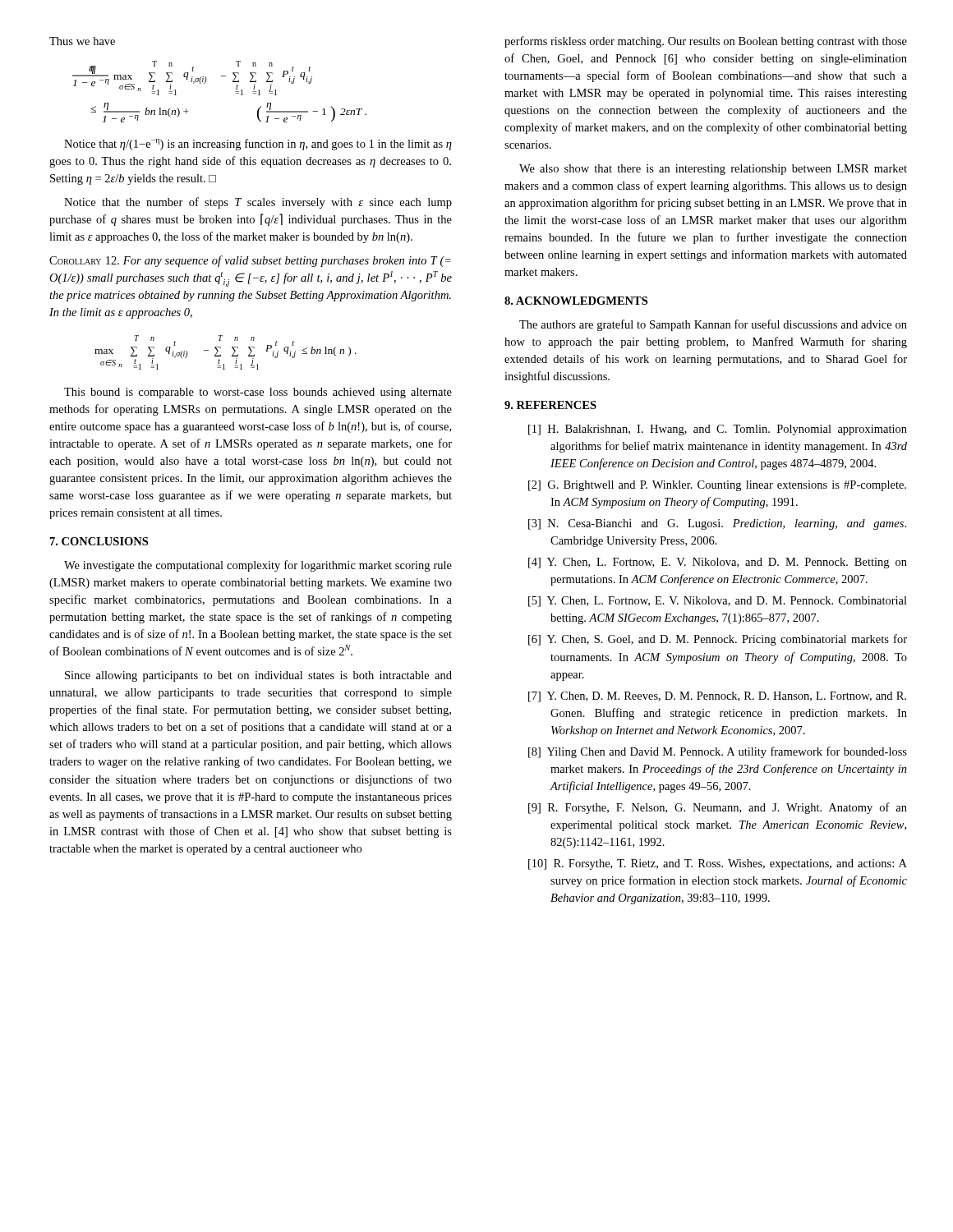Select the text block starting "This bound is comparable to worst-case loss bounds"
Image resolution: width=953 pixels, height=1232 pixels.
[x=251, y=453]
